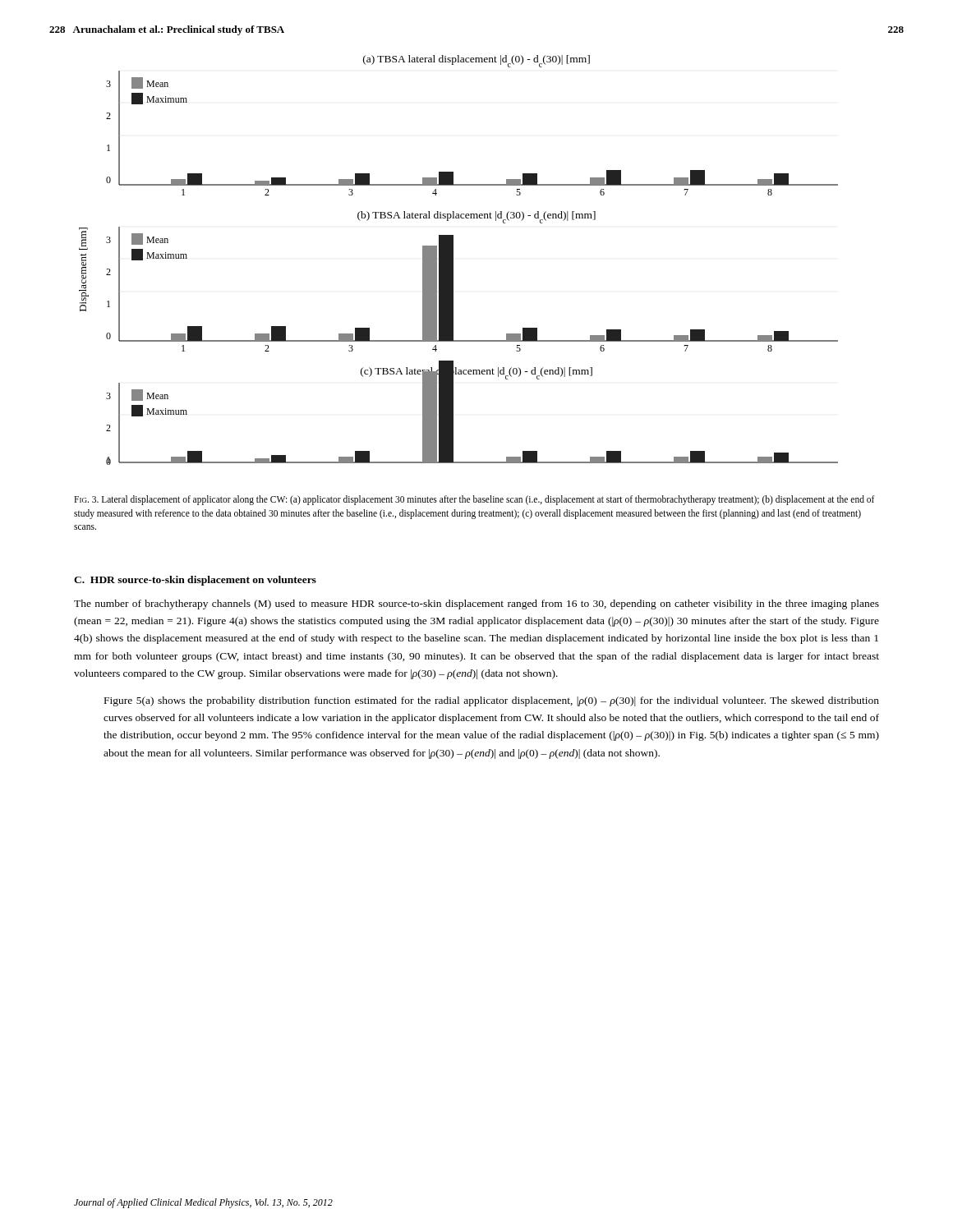Point to the passage starting "FIG. 3. Lateral displacement"

click(474, 513)
